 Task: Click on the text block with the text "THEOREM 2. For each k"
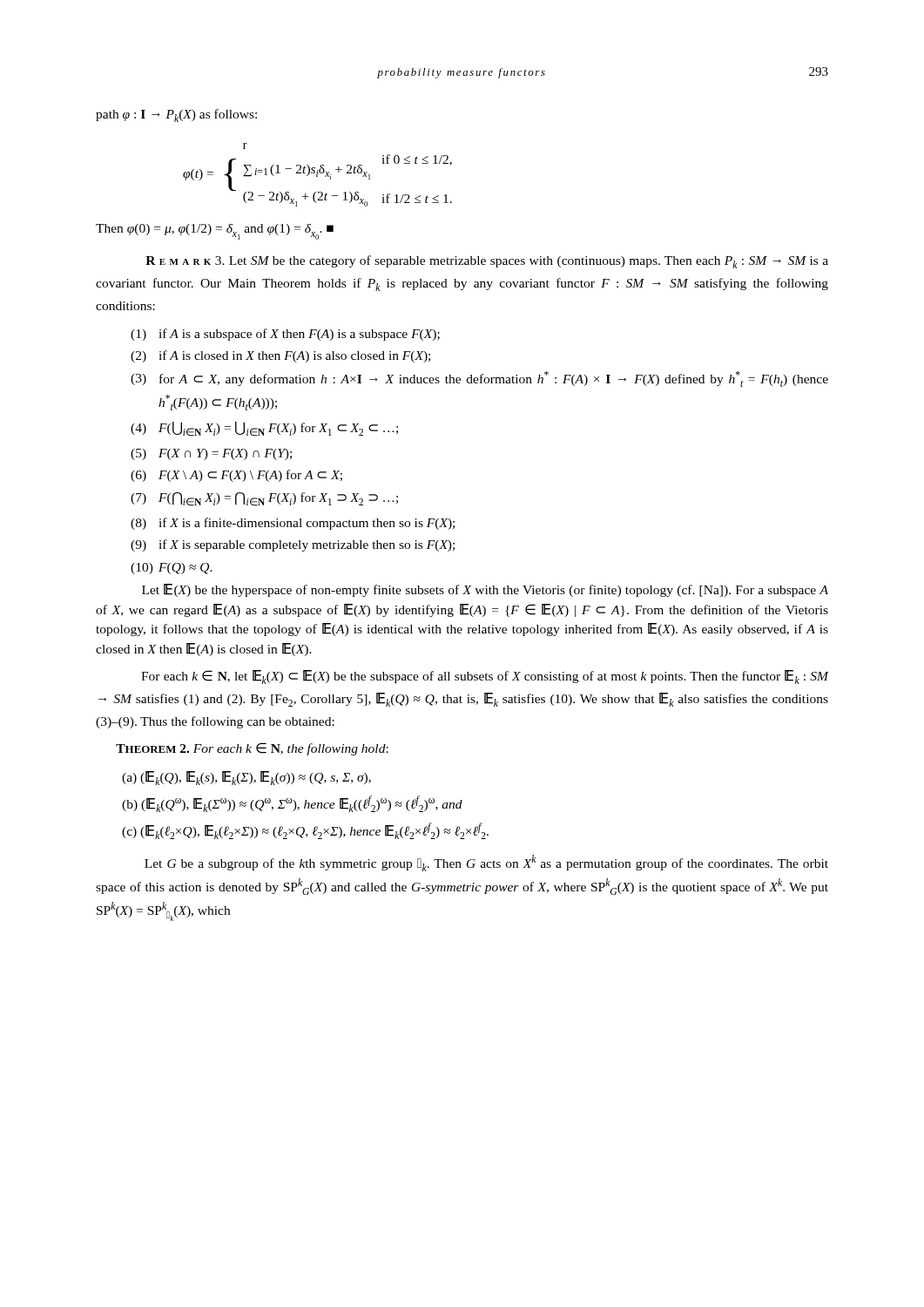point(242,748)
